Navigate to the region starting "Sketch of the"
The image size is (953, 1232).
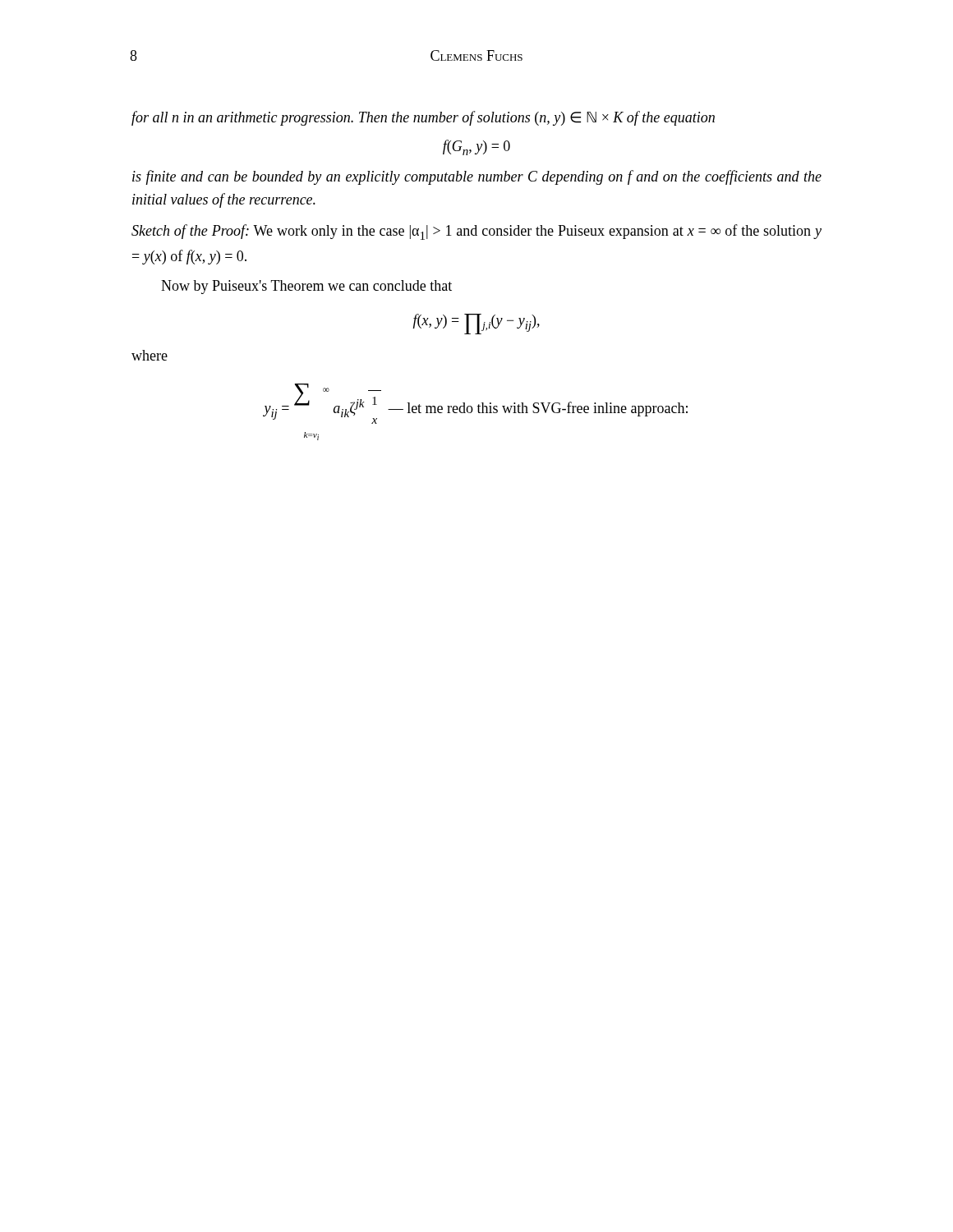pos(476,232)
